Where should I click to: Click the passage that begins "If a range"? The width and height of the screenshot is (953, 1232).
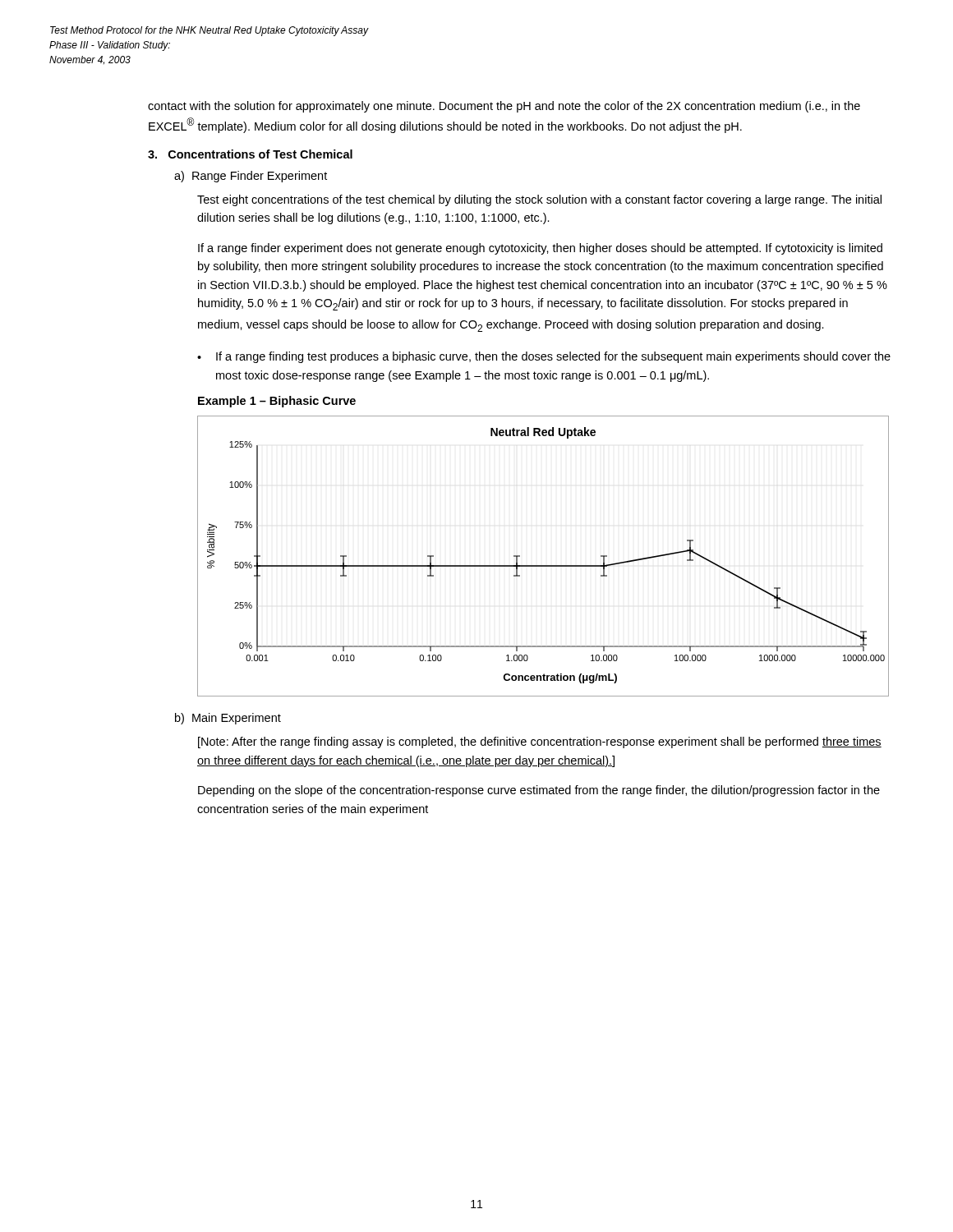[542, 288]
